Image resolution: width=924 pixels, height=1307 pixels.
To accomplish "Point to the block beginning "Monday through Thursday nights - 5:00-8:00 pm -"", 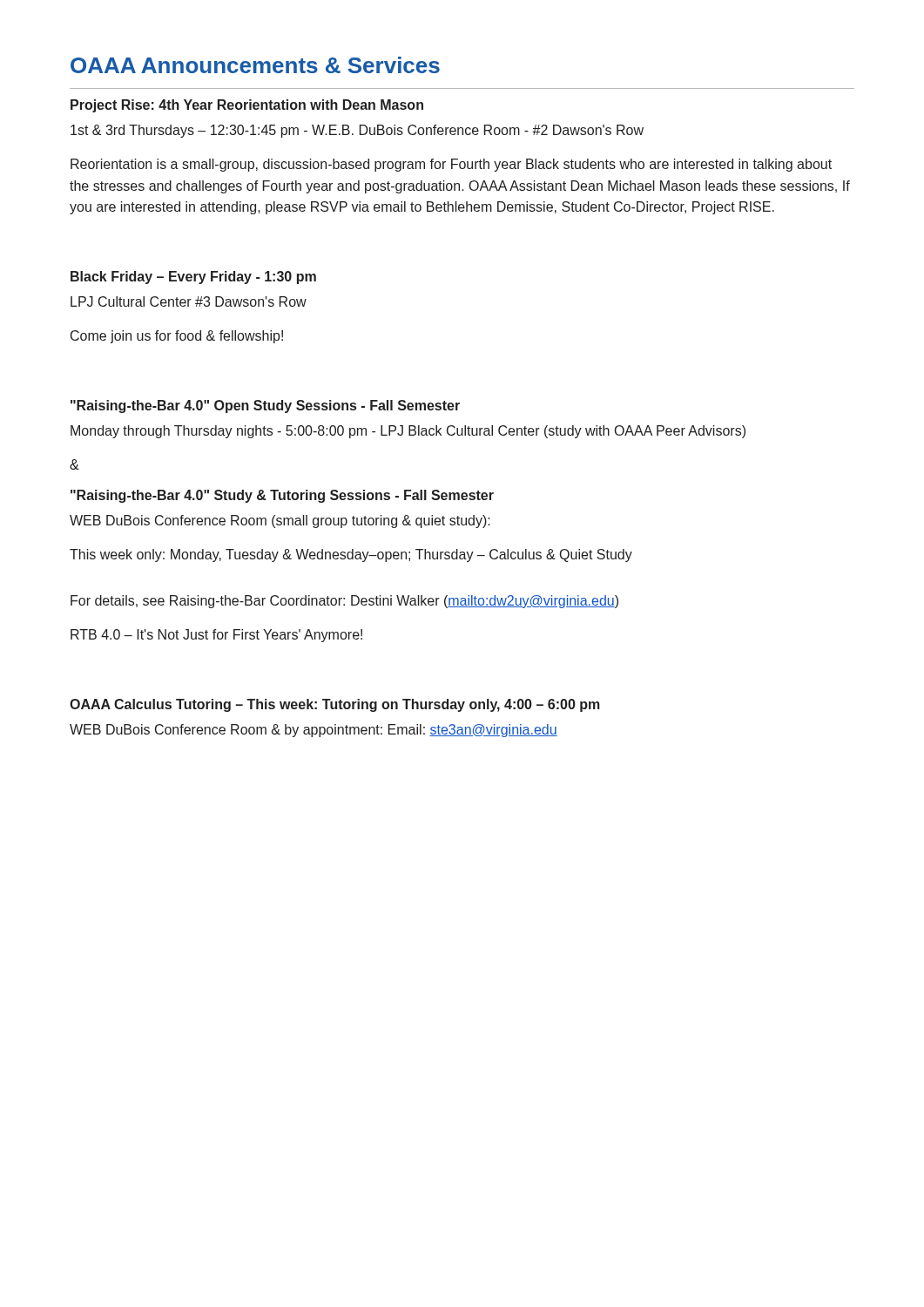I will click(x=408, y=431).
